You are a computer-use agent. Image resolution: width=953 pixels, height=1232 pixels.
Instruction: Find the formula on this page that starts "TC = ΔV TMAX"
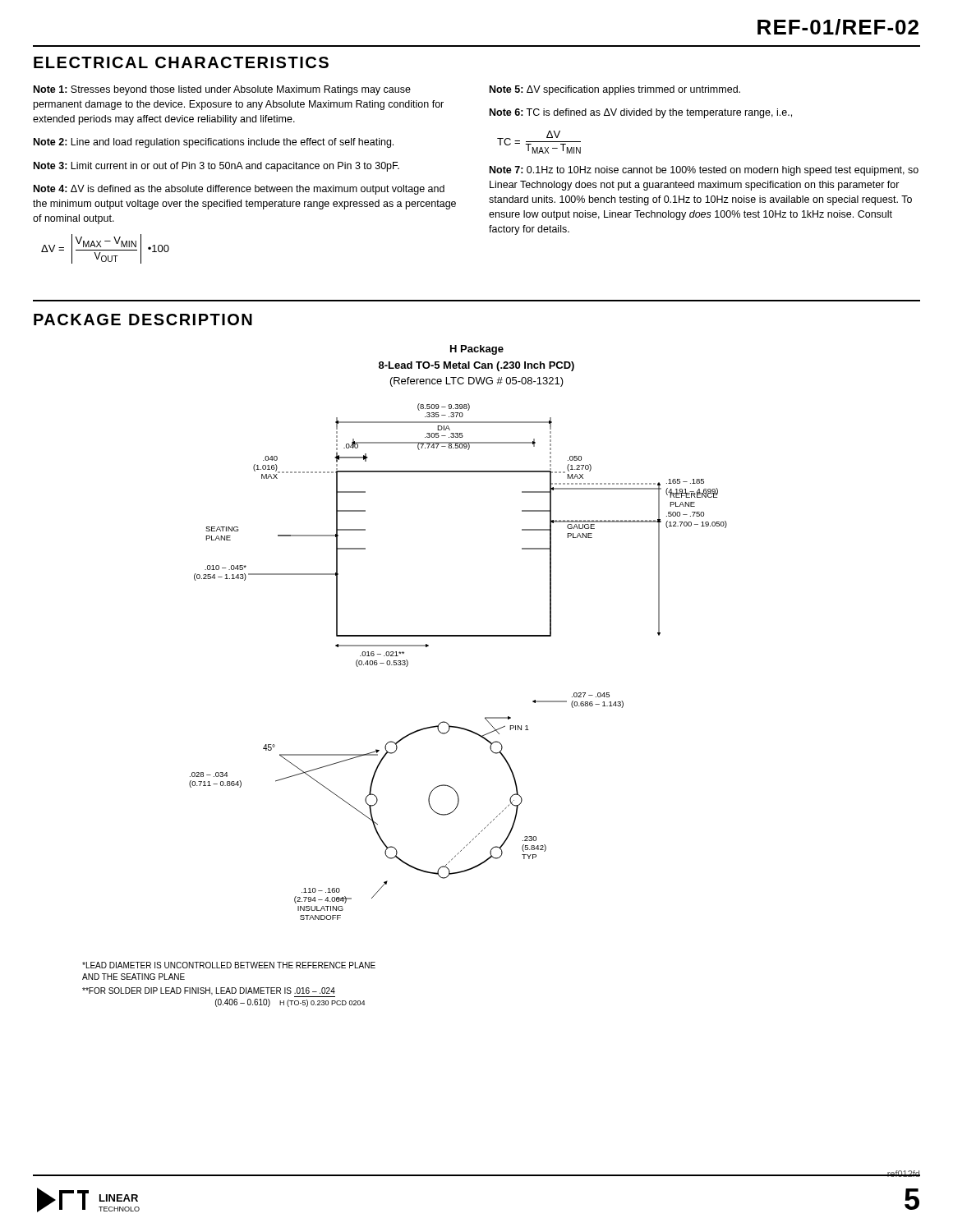[539, 142]
